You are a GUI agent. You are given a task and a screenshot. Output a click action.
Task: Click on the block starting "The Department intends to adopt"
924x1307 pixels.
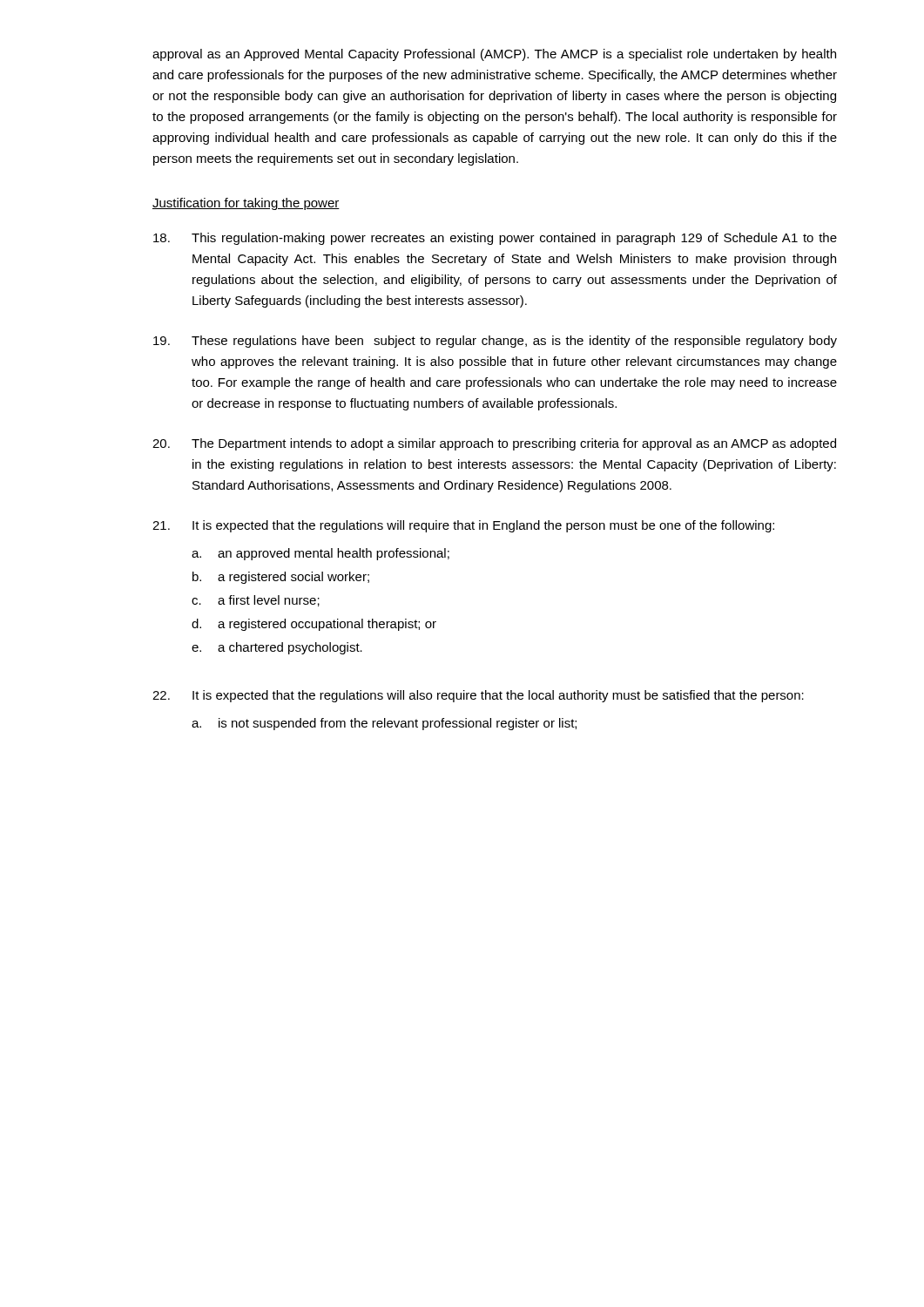point(495,464)
